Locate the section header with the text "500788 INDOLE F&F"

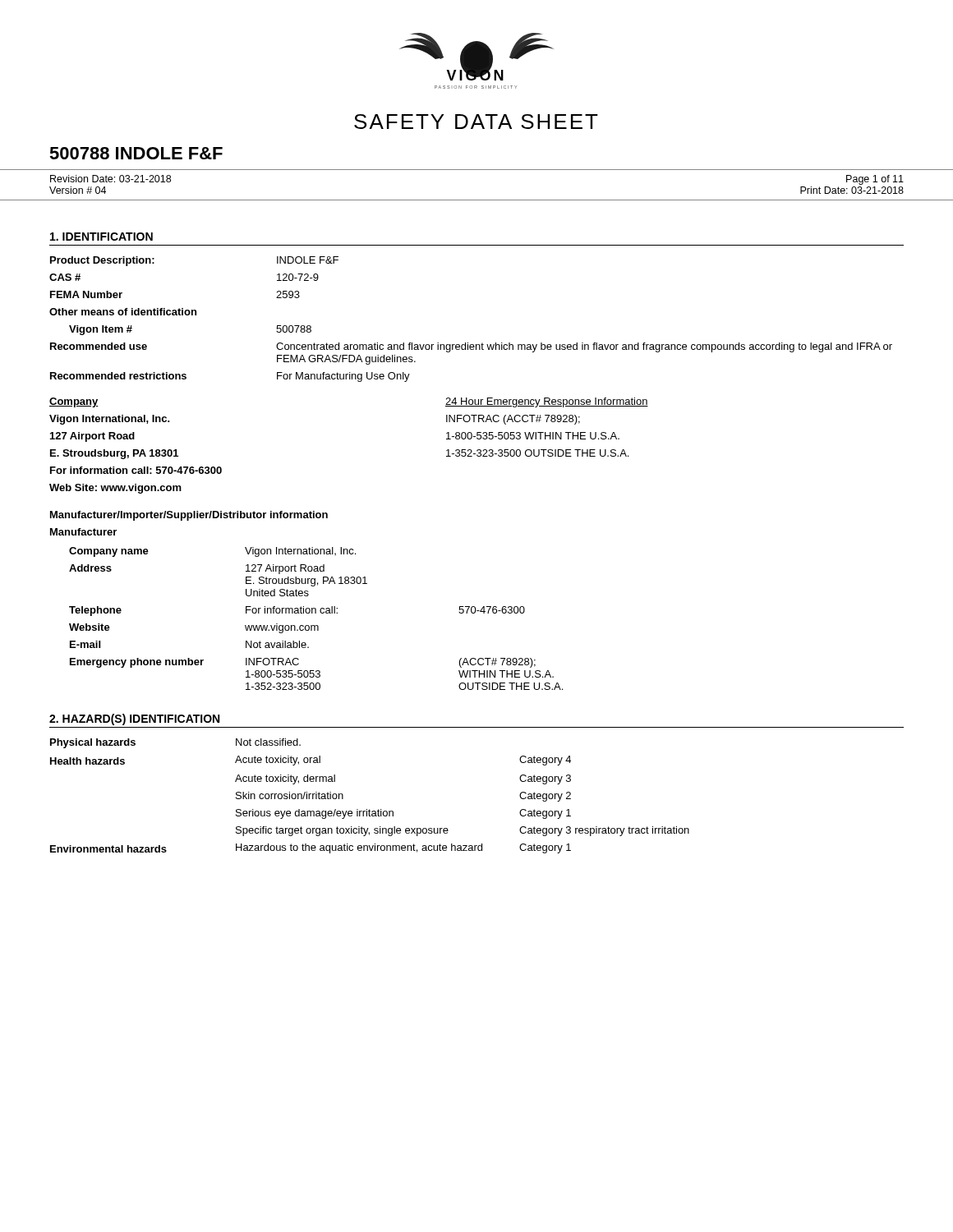[x=136, y=153]
